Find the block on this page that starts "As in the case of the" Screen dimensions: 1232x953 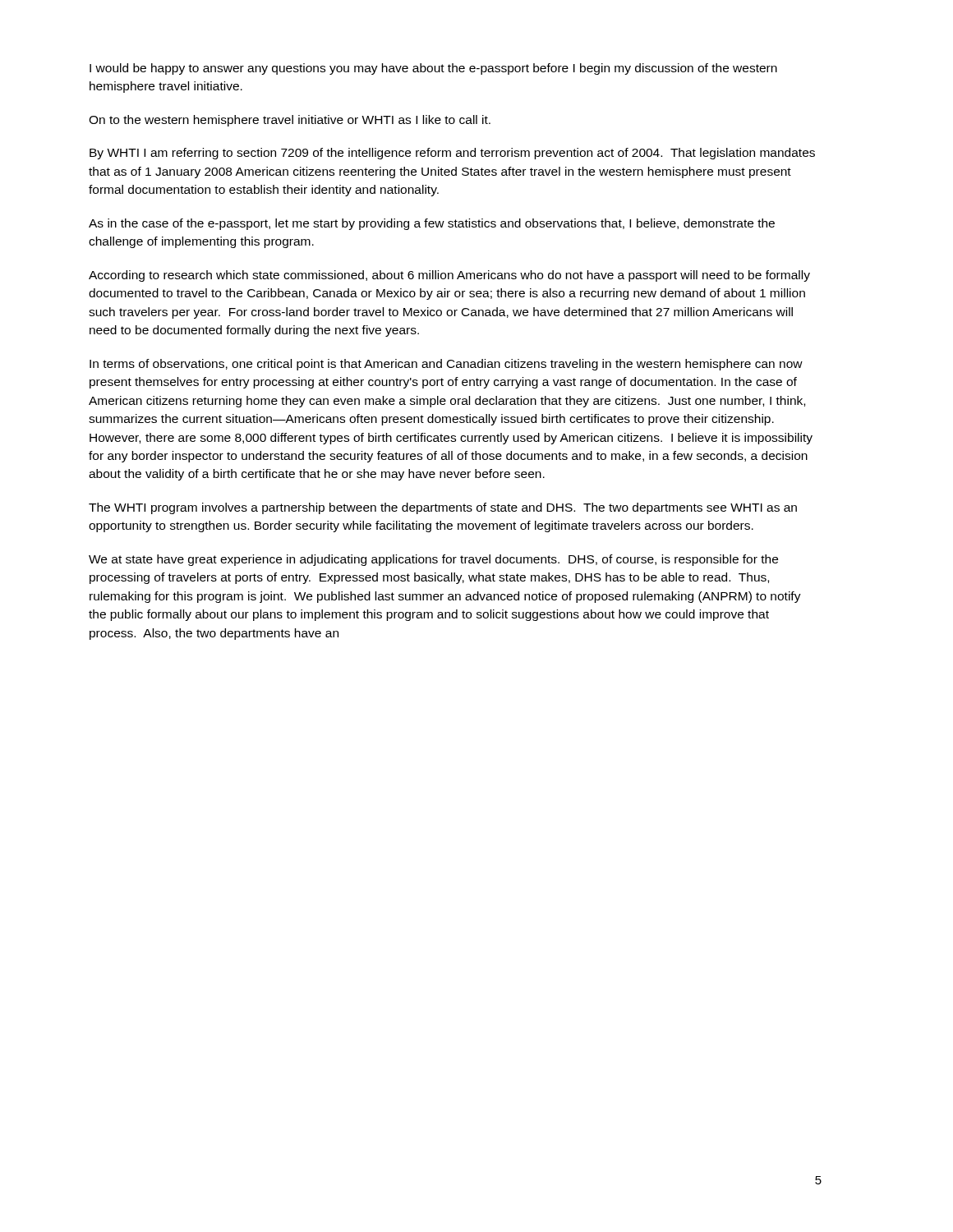[432, 232]
